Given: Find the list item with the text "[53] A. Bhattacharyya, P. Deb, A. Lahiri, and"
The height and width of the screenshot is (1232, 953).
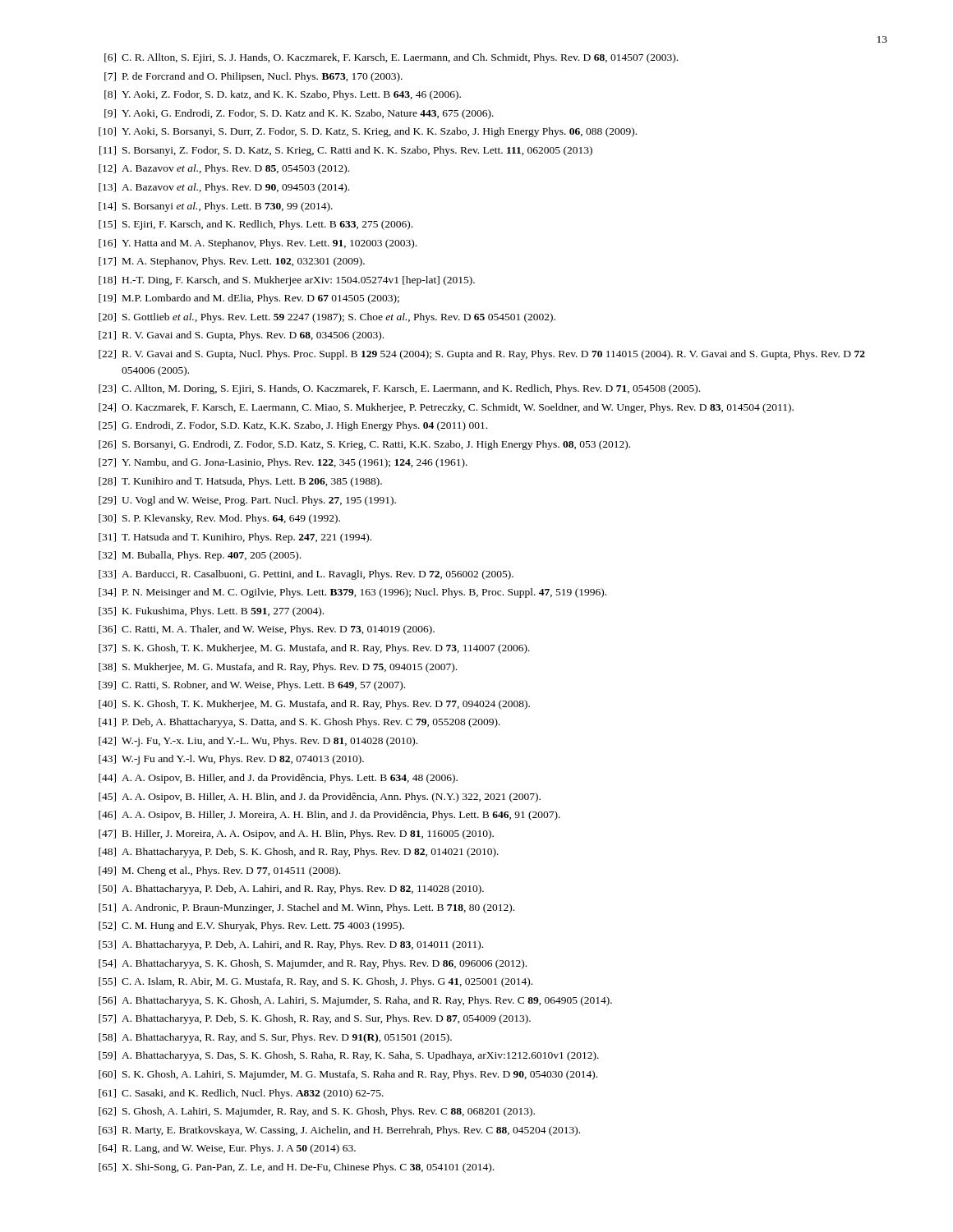Looking at the screenshot, I should [x=485, y=944].
